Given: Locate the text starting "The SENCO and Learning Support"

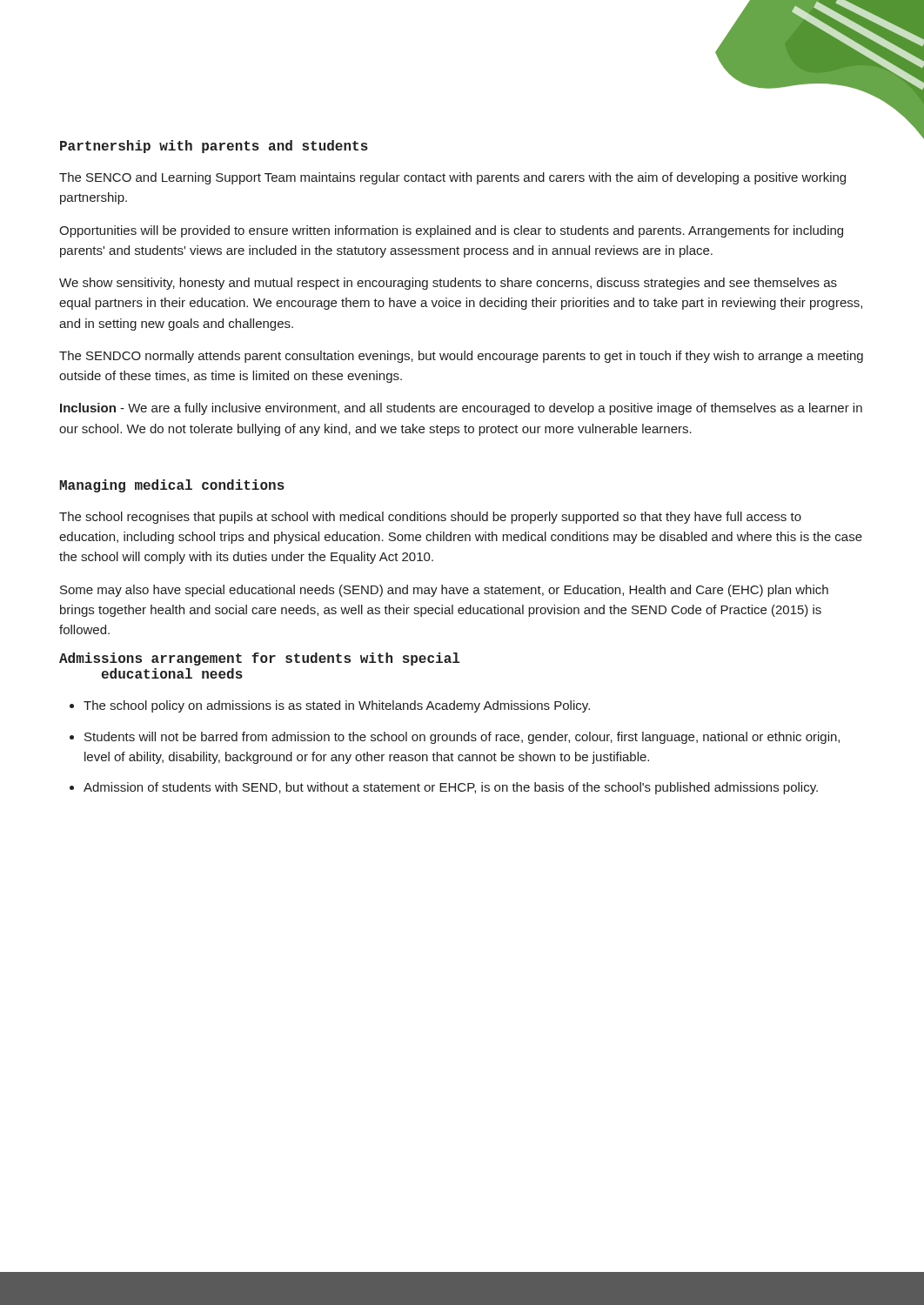Looking at the screenshot, I should pos(453,187).
